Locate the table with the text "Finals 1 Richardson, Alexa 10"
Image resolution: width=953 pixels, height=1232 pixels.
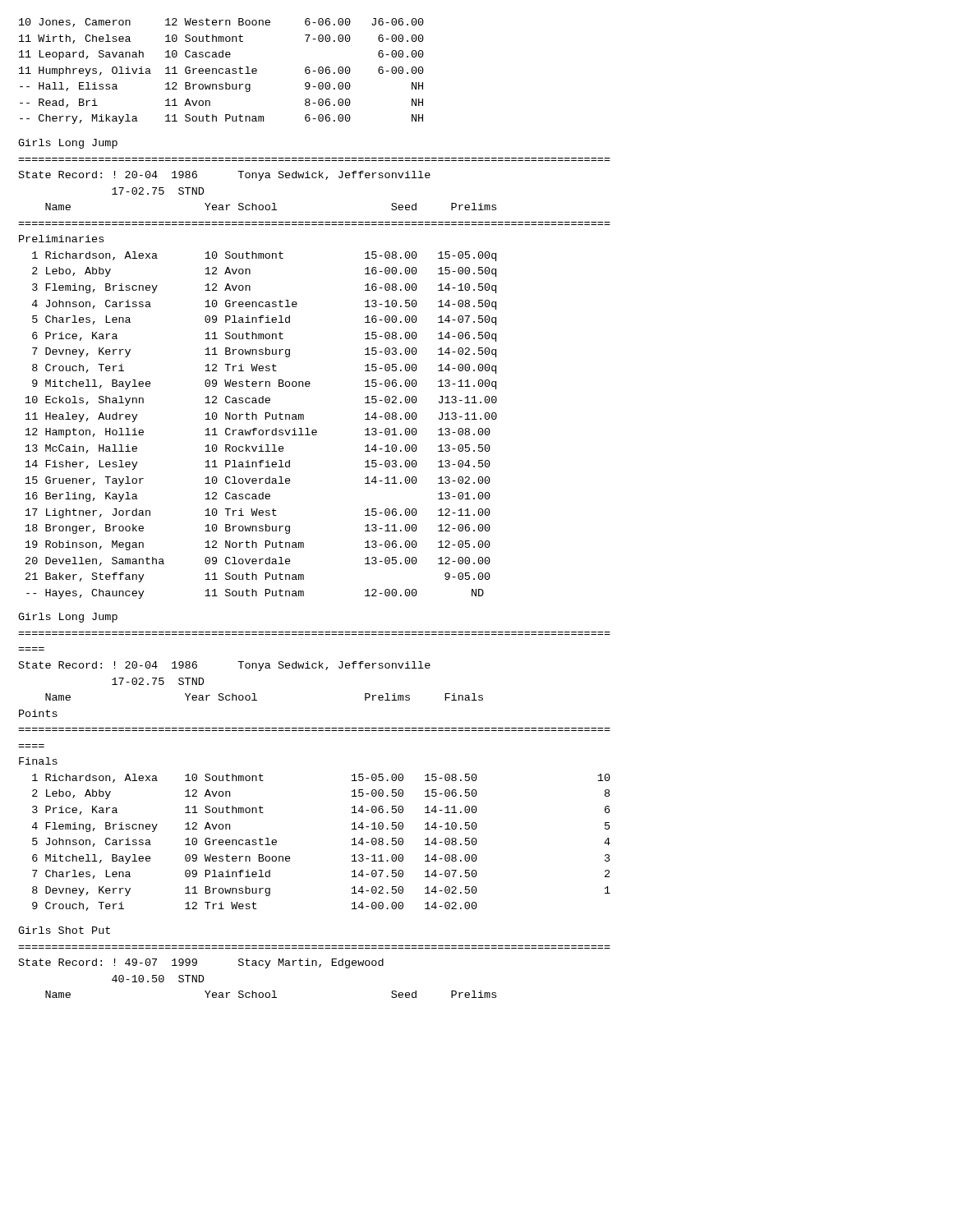coord(476,835)
